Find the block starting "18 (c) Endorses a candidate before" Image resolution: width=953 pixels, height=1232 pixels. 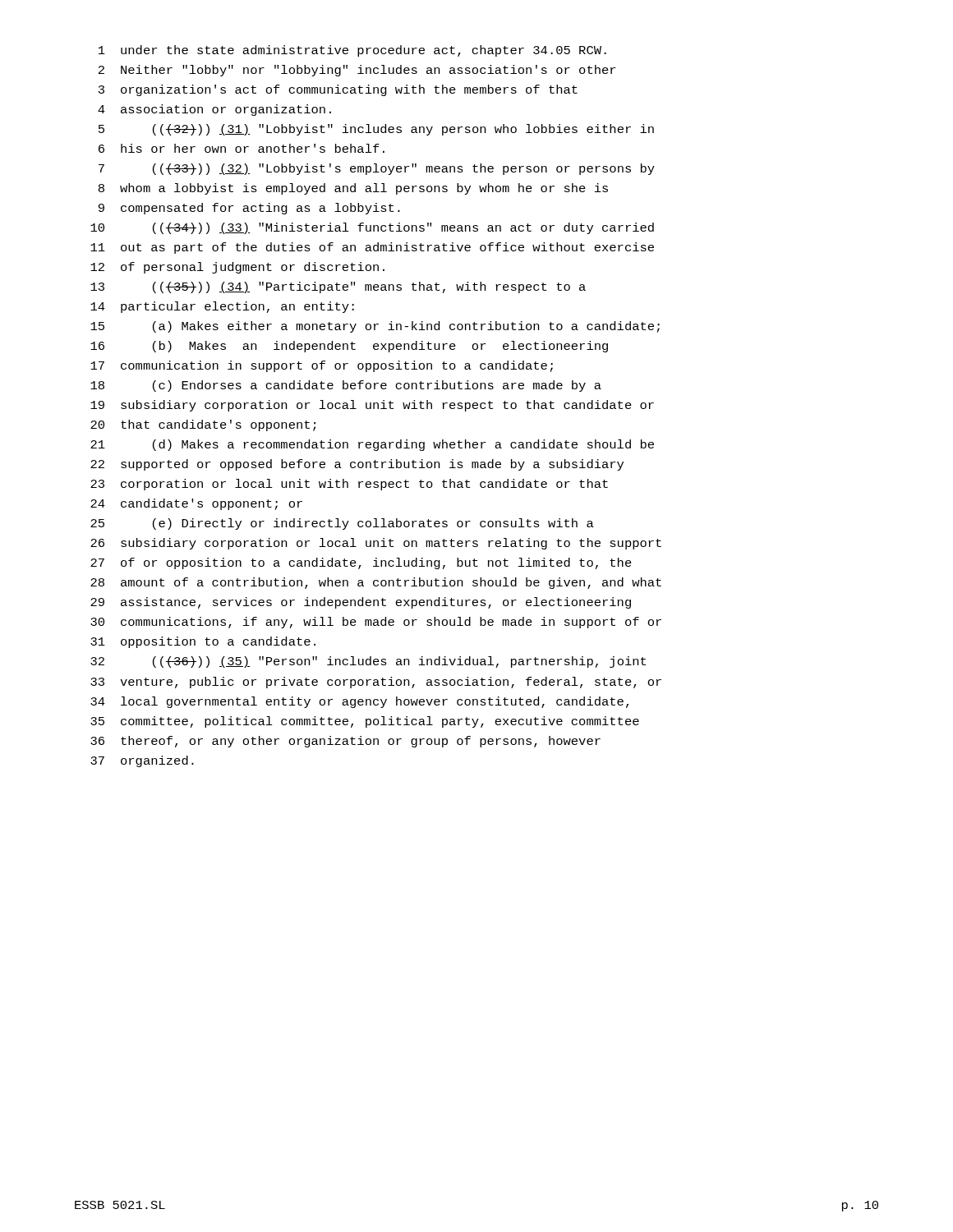(x=476, y=386)
